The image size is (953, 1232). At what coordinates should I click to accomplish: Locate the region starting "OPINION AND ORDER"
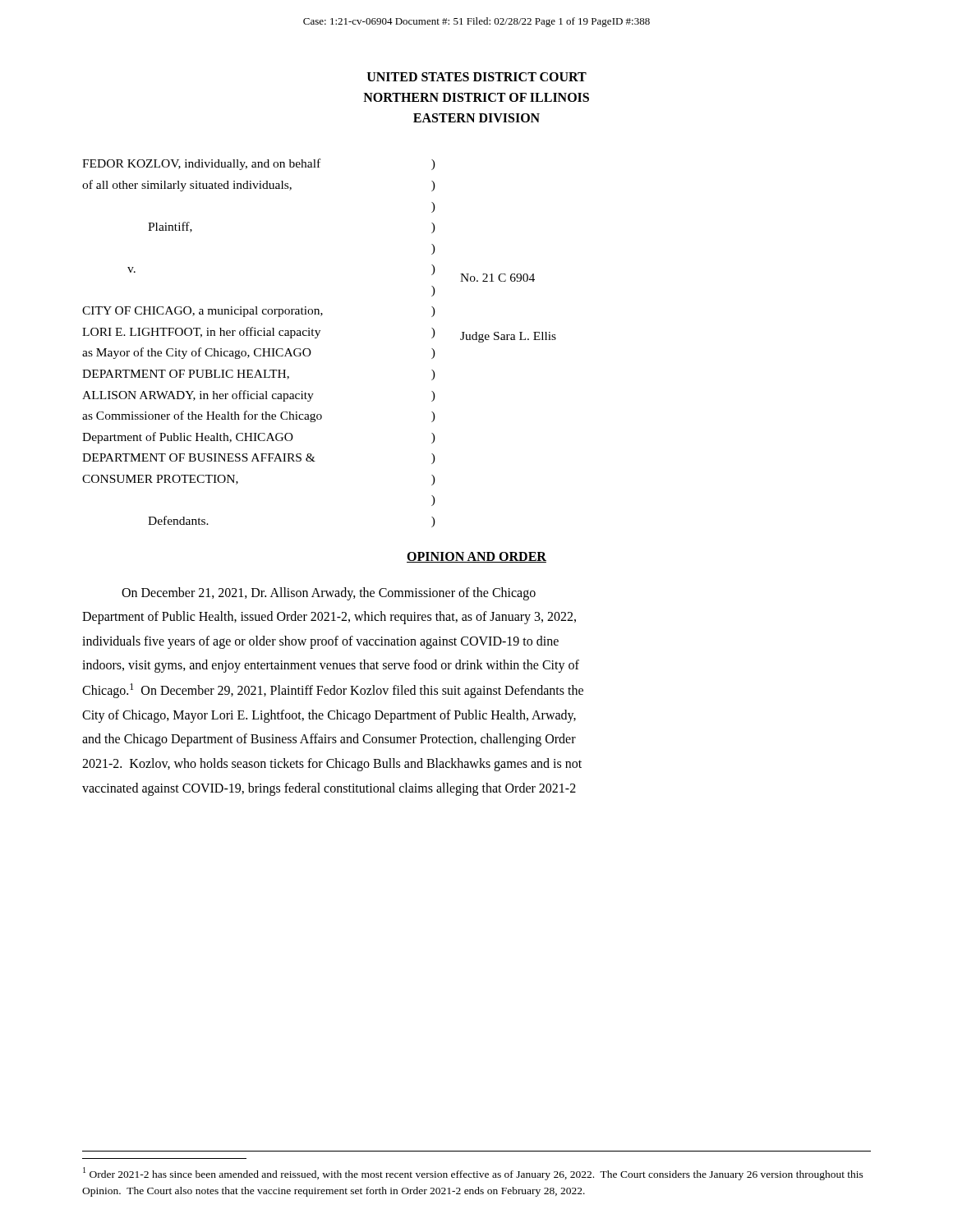pos(476,556)
